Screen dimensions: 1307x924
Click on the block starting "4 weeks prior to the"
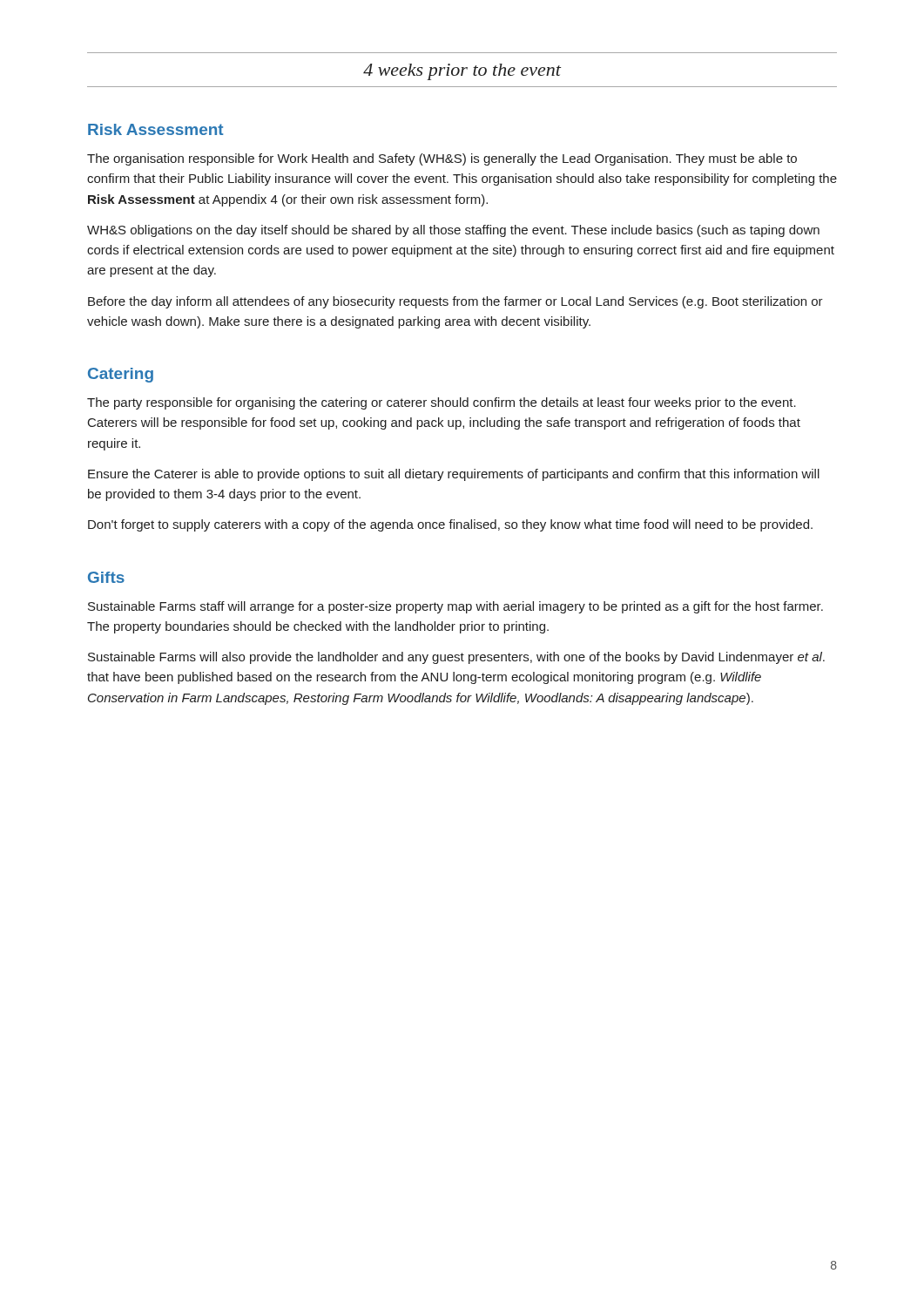coord(462,70)
